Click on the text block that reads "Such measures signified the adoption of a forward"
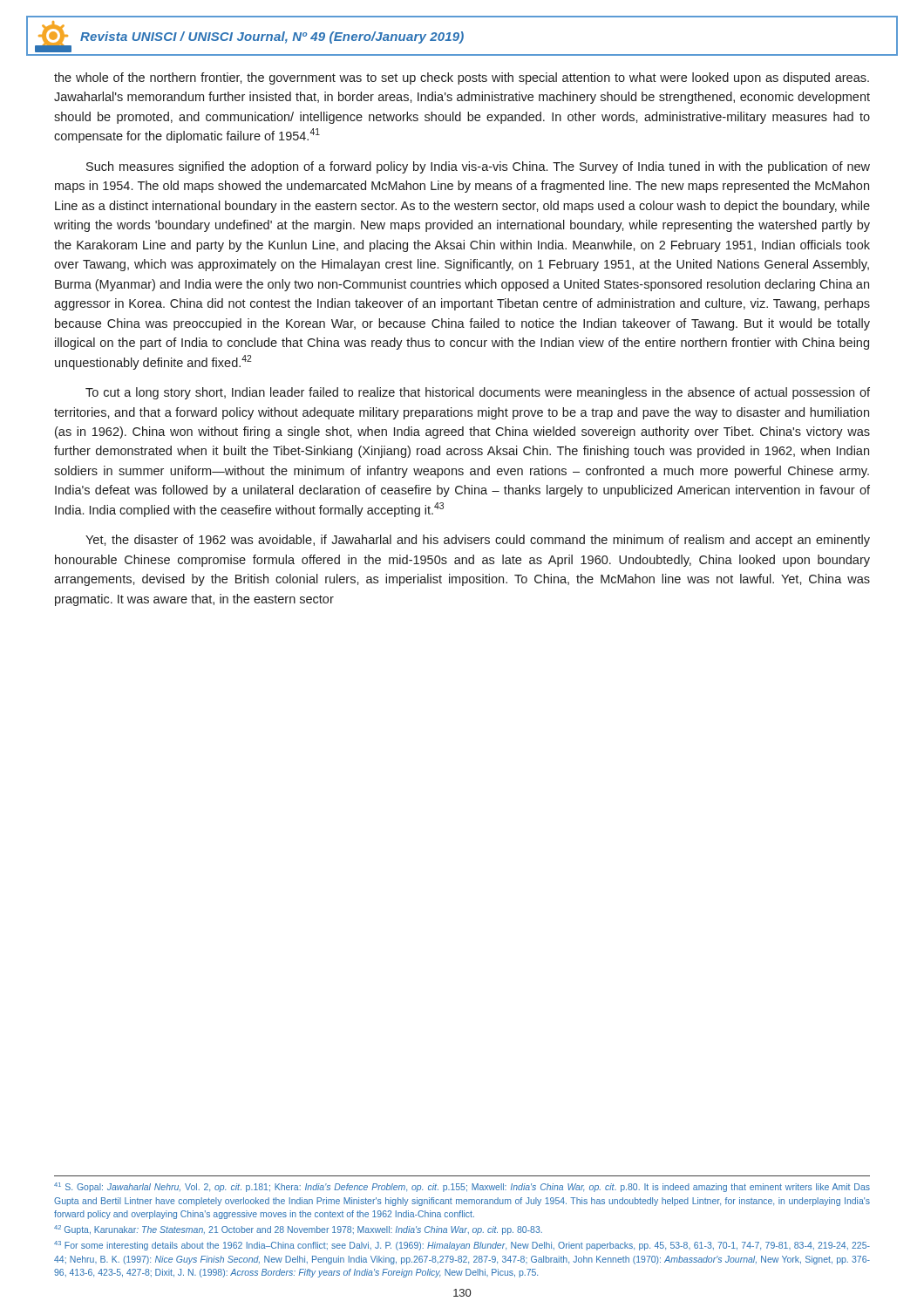The height and width of the screenshot is (1308, 924). pos(462,265)
